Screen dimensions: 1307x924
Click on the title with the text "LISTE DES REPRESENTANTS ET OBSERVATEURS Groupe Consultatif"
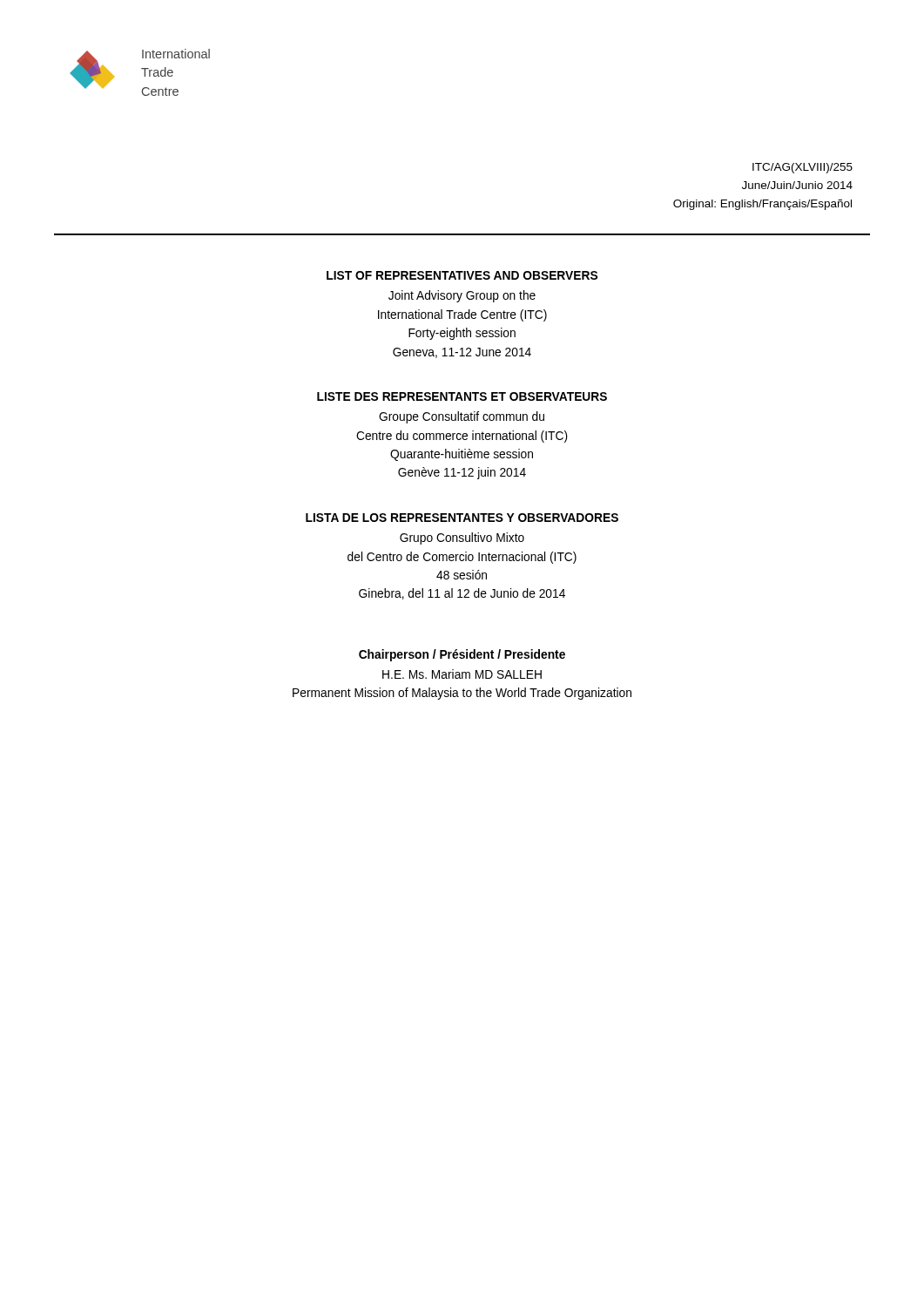tap(462, 435)
